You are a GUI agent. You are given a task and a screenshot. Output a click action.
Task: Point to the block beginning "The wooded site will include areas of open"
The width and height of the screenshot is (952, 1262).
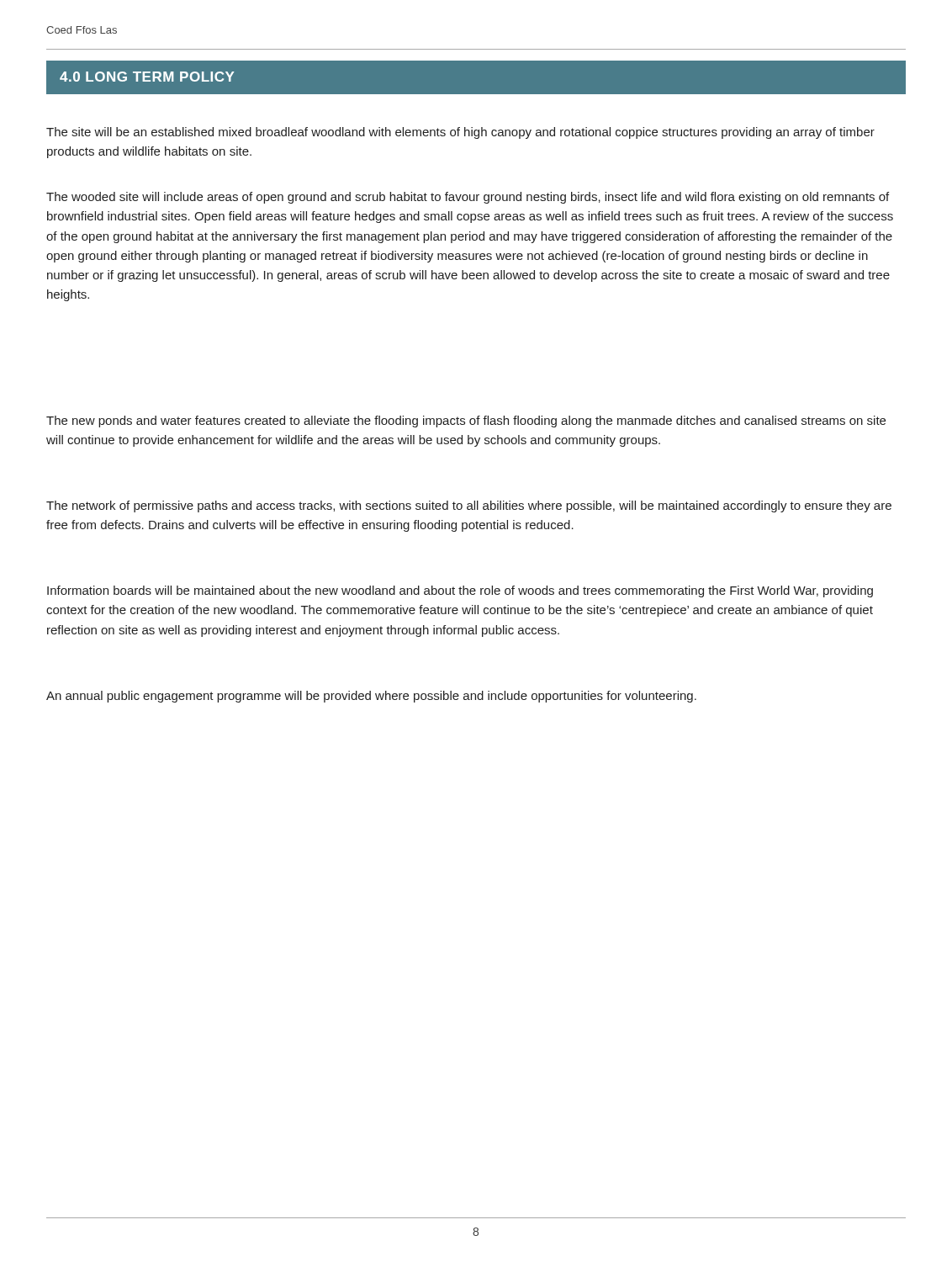tap(470, 245)
